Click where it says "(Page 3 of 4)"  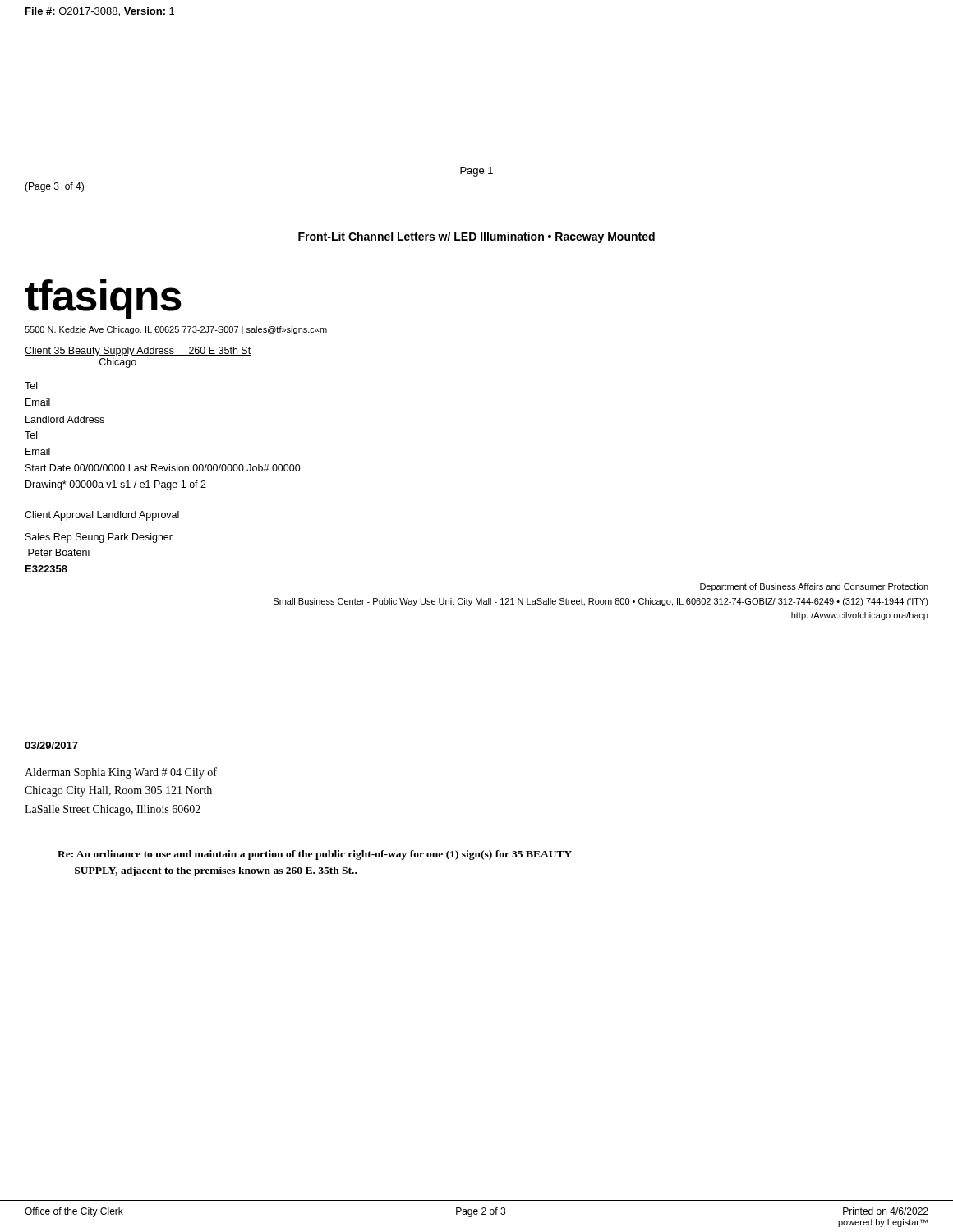55,186
